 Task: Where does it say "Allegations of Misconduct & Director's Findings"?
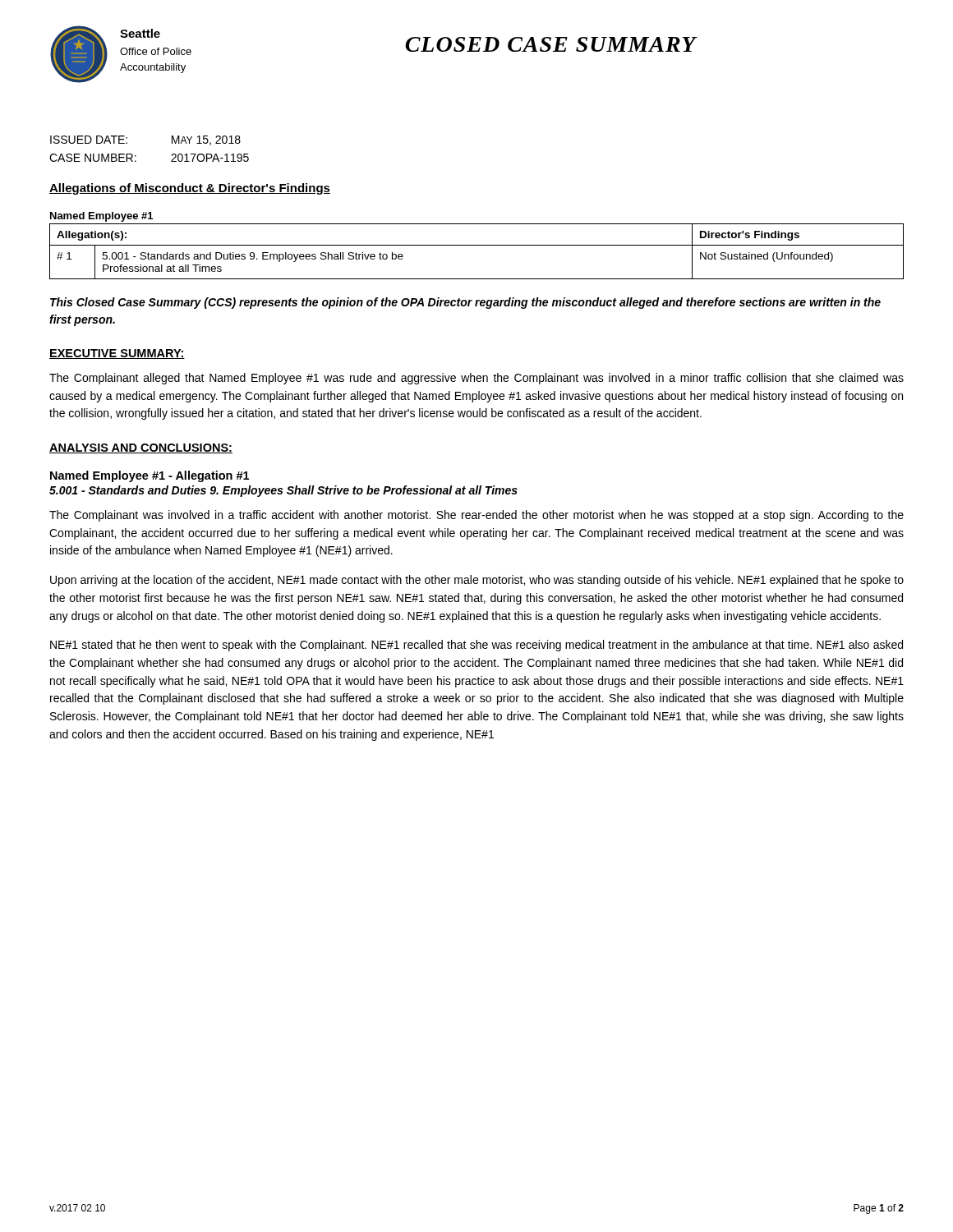190,188
